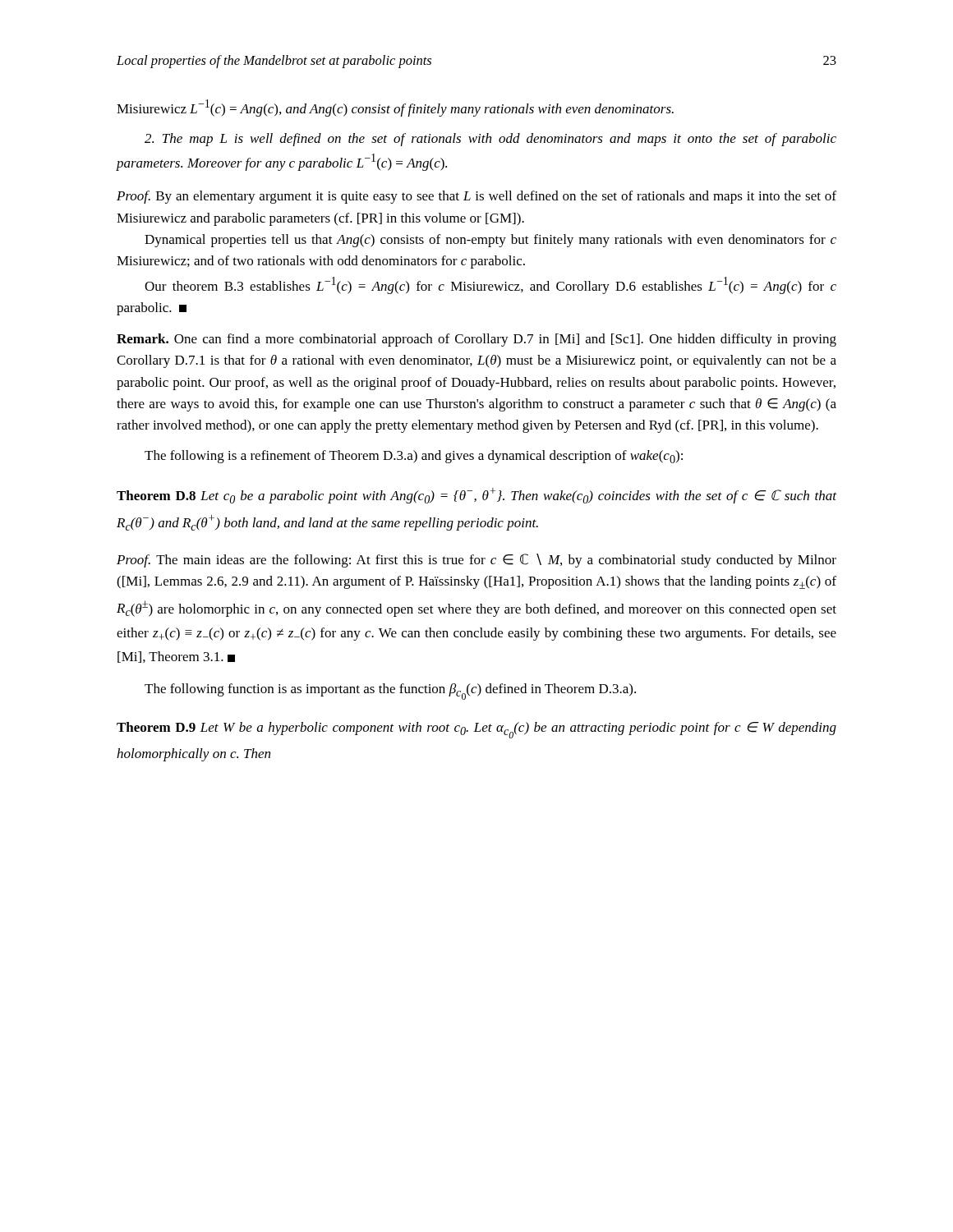Point to the element starting "Our theorem B.3 establishes L−1(c) = Ang(c) for"

click(x=476, y=296)
